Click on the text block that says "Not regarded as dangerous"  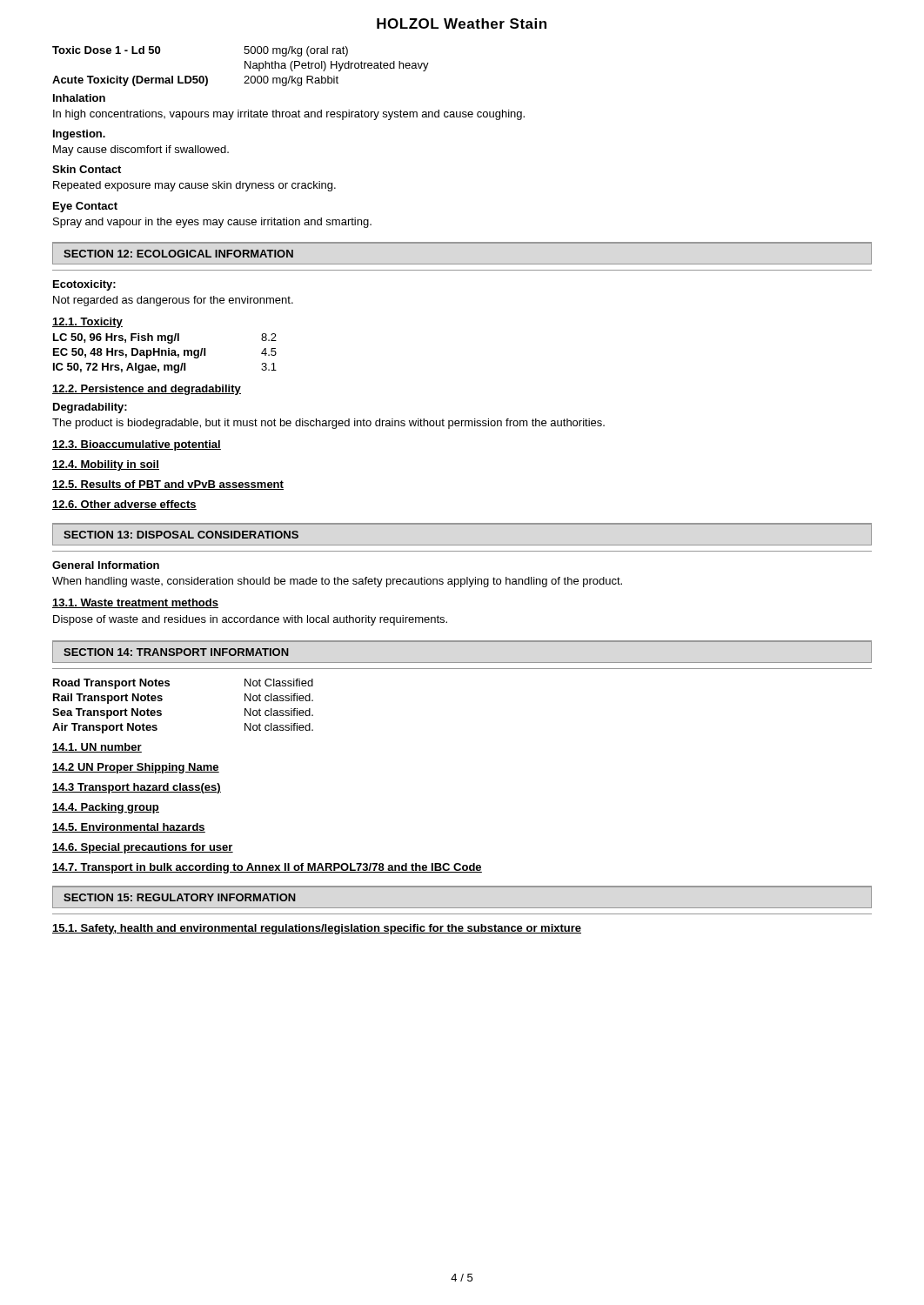tap(173, 299)
